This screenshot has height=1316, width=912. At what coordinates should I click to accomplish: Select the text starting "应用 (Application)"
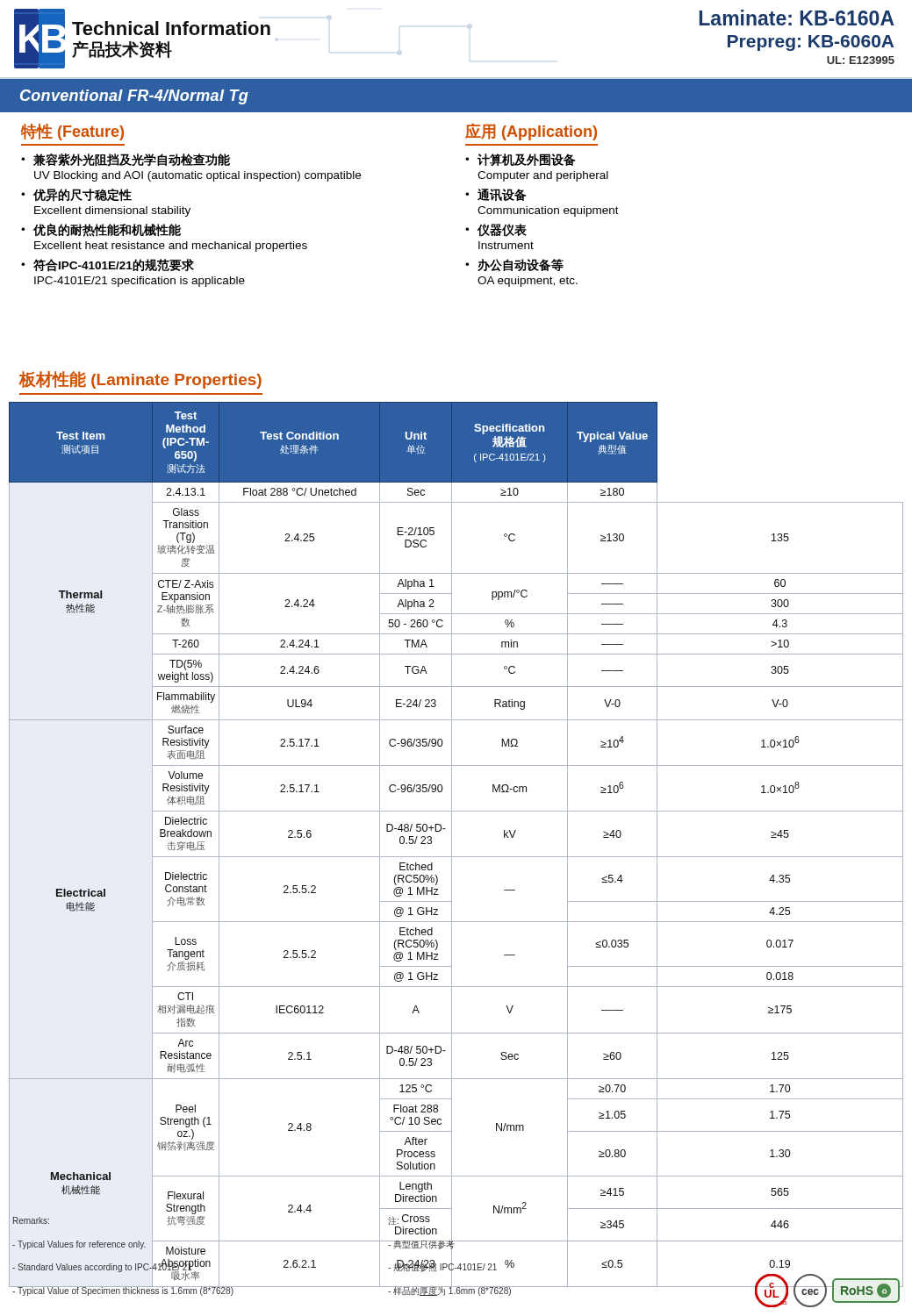(x=531, y=133)
